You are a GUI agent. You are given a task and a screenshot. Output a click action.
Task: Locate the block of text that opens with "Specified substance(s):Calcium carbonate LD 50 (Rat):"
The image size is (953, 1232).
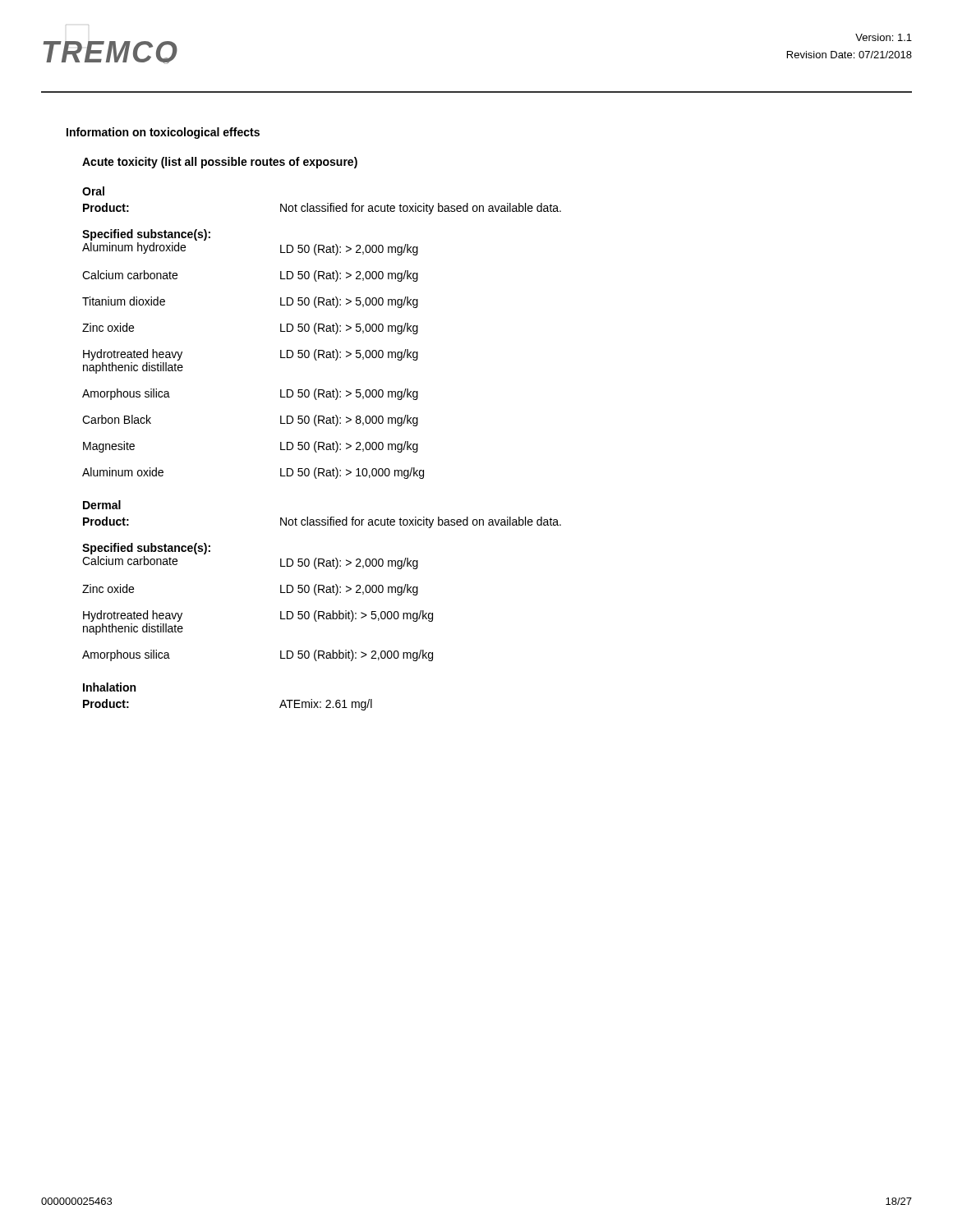point(146,549)
